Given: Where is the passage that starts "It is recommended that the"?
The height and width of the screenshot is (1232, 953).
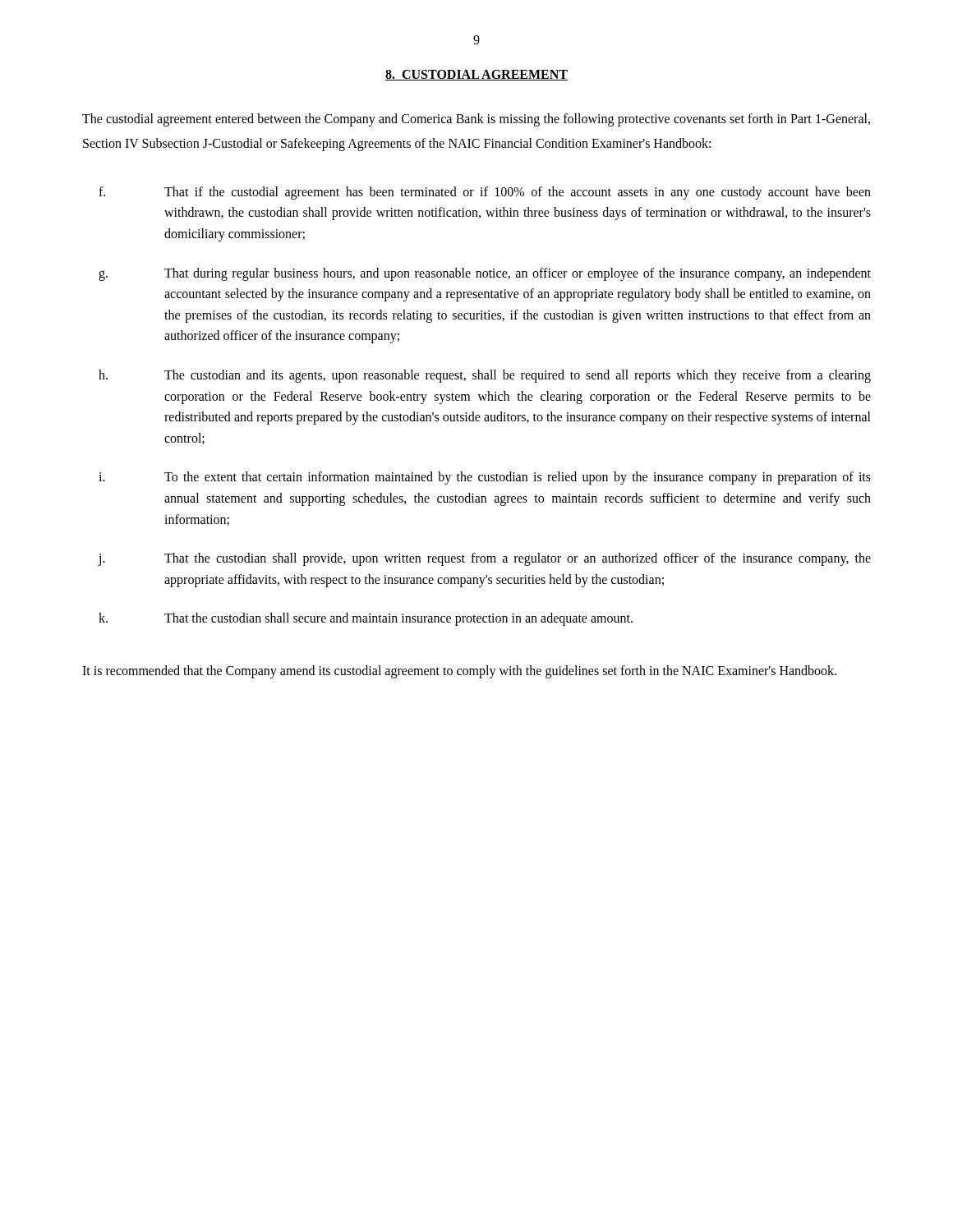Looking at the screenshot, I should [x=460, y=671].
